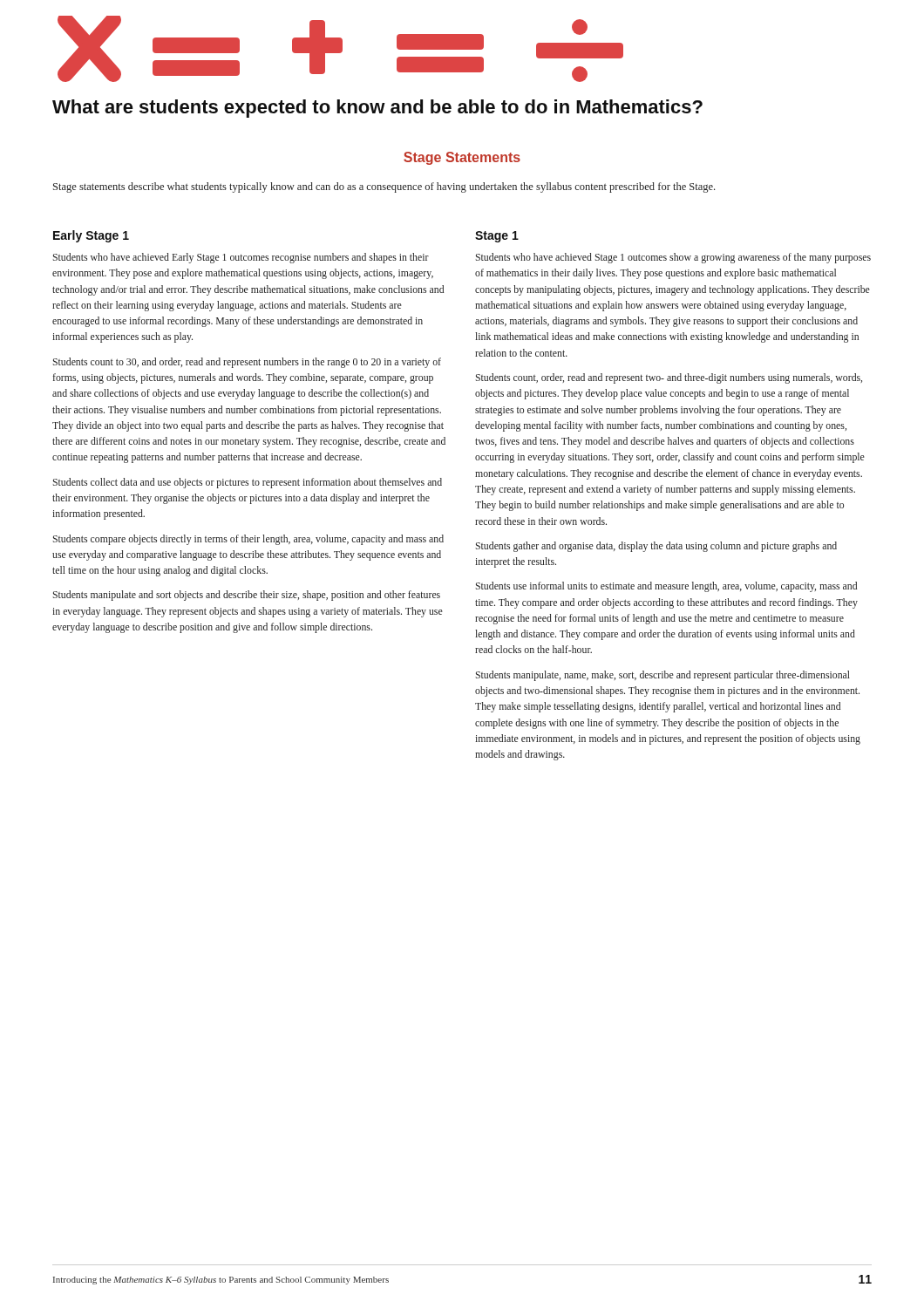Image resolution: width=924 pixels, height=1308 pixels.
Task: Click on the text starting "Students manipulate and sort objects"
Action: pos(251,611)
